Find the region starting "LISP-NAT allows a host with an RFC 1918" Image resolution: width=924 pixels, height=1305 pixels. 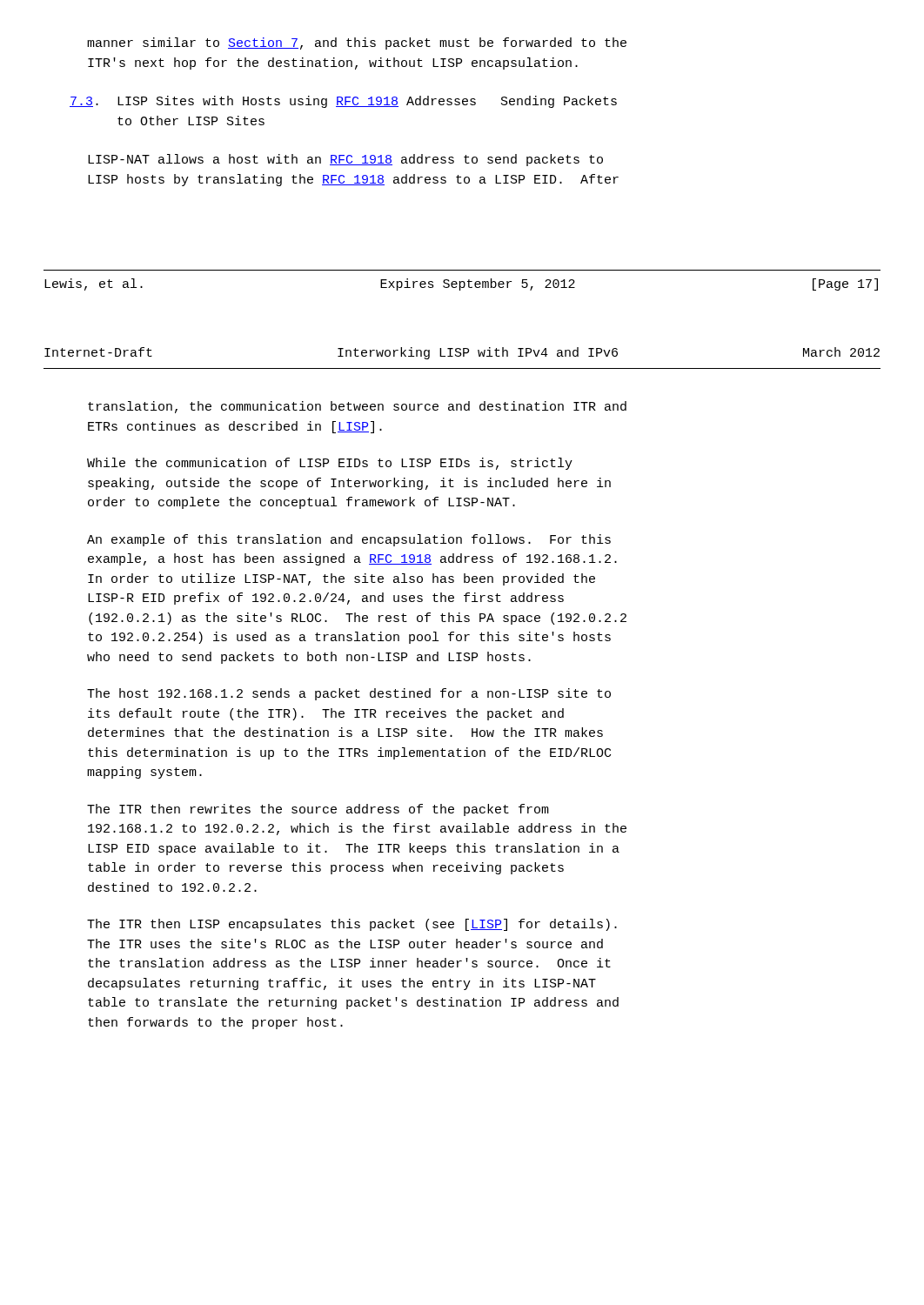[x=353, y=170]
